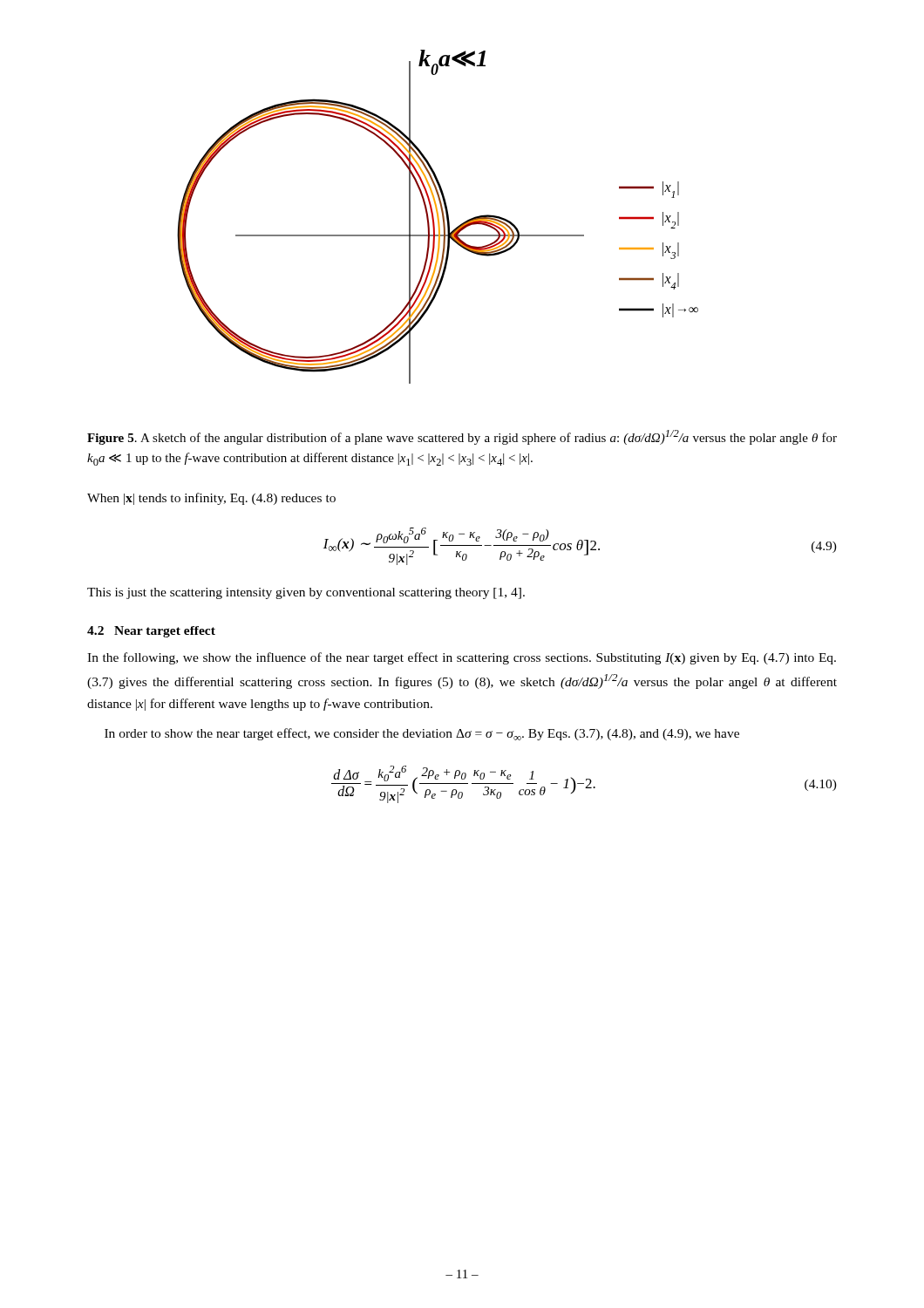Navigate to the text block starting "Figure 5. A sketch of"
Screen dimensions: 1308x924
462,448
